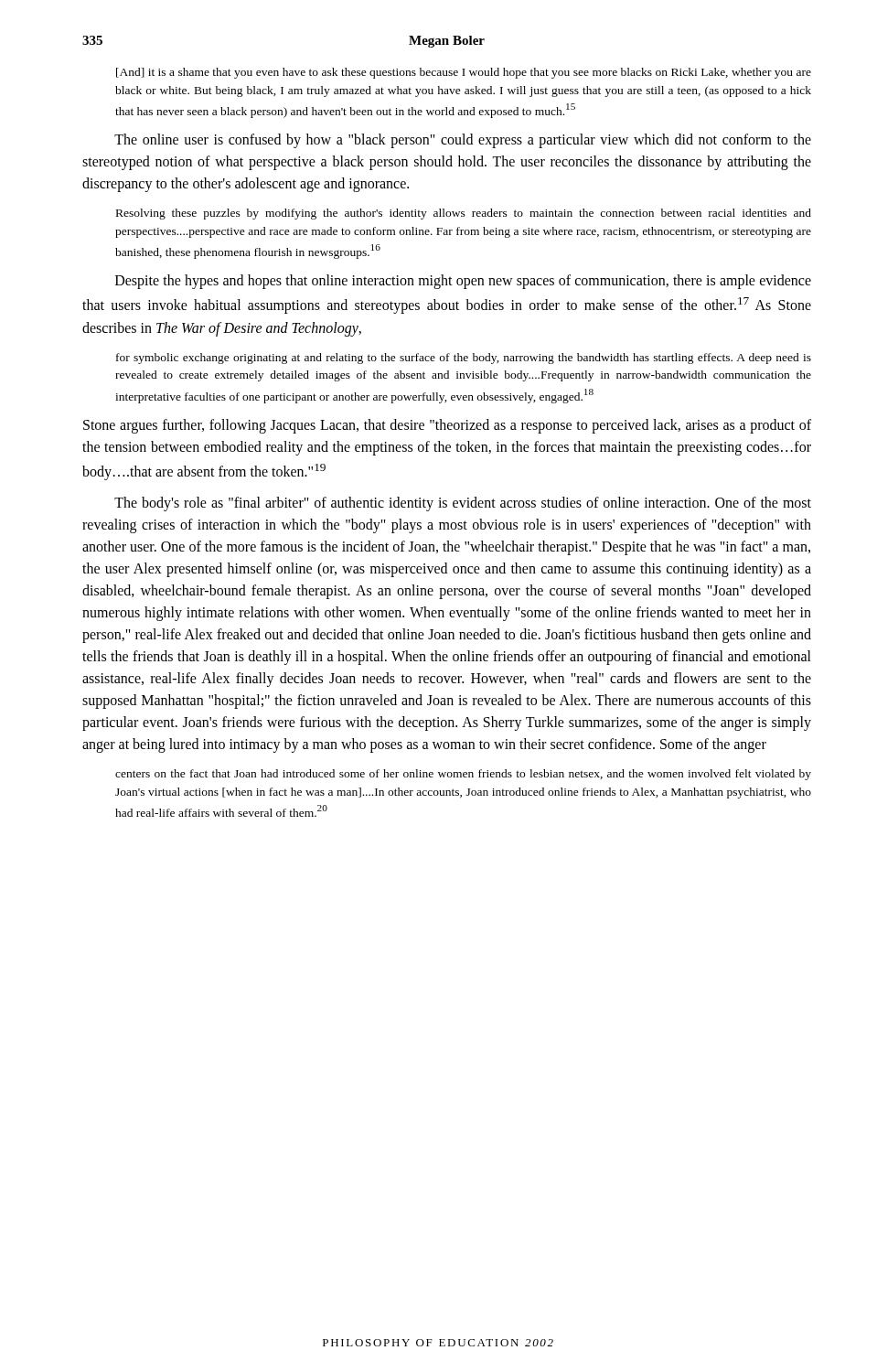Find the element starting "centers on the fact that Joan had introduced"

463,793
